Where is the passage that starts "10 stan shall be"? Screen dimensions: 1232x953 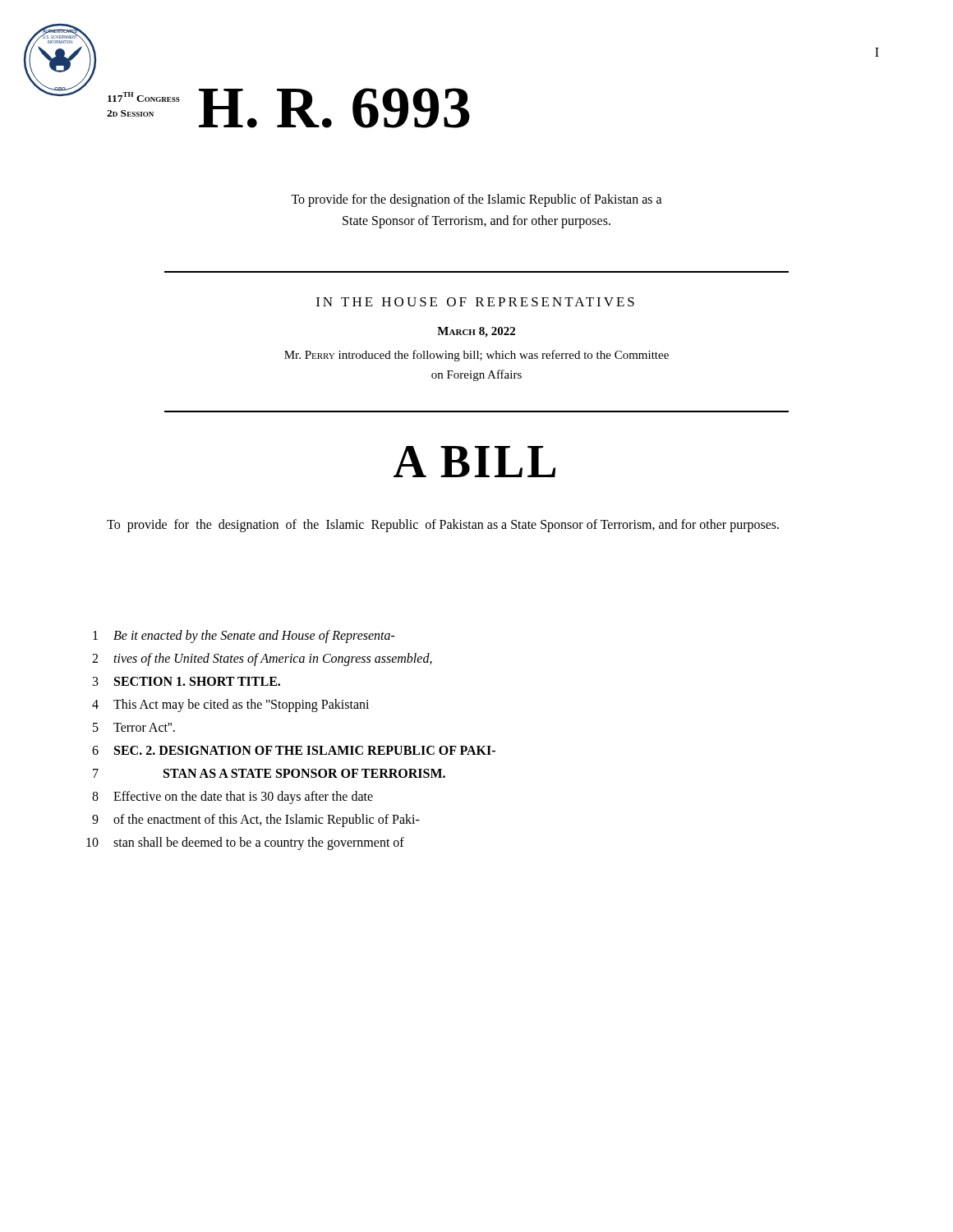[235, 843]
